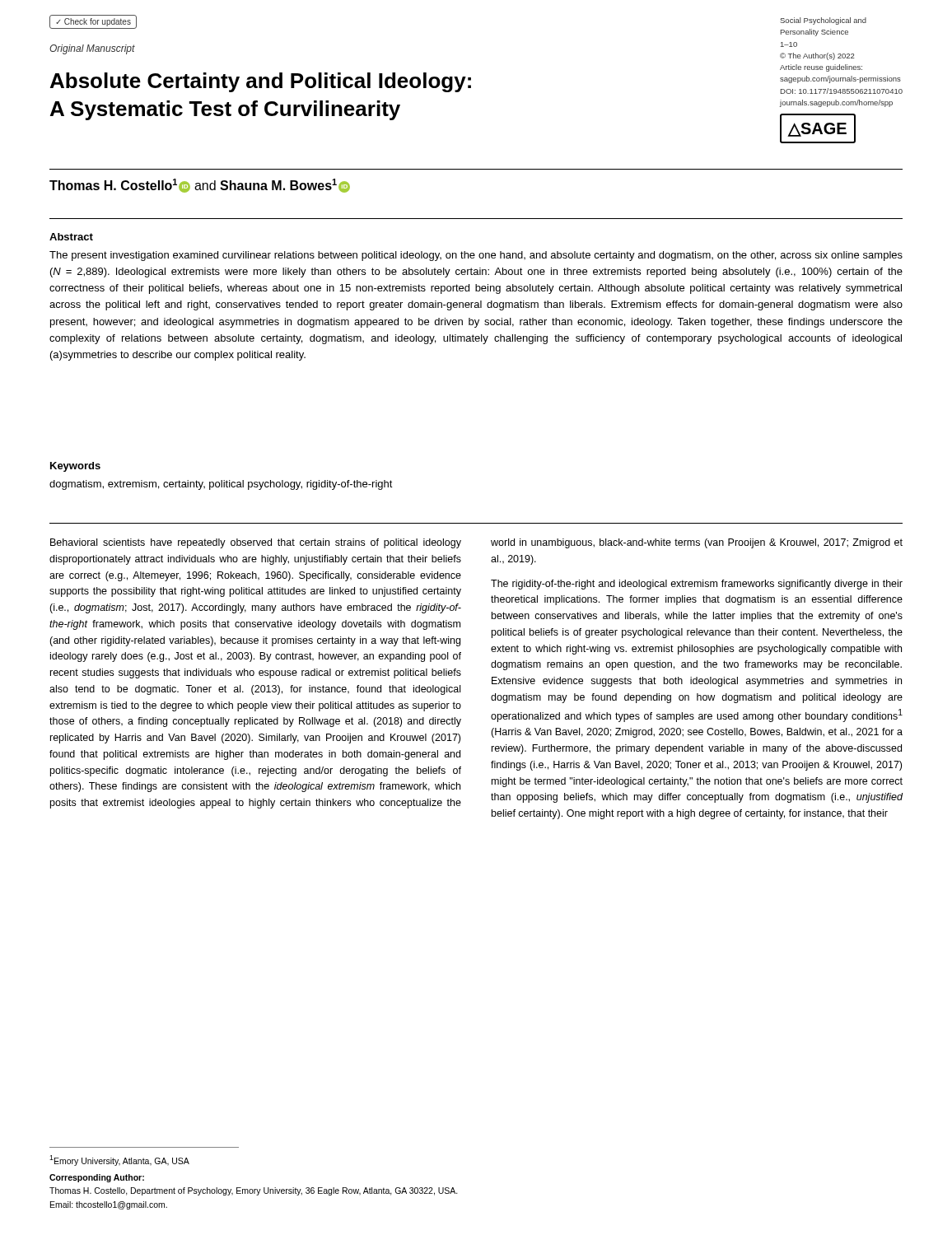Image resolution: width=952 pixels, height=1235 pixels.
Task: Click on the region starting "Thomas H. Costello1iD and Shauna"
Action: pyautogui.click(x=200, y=185)
